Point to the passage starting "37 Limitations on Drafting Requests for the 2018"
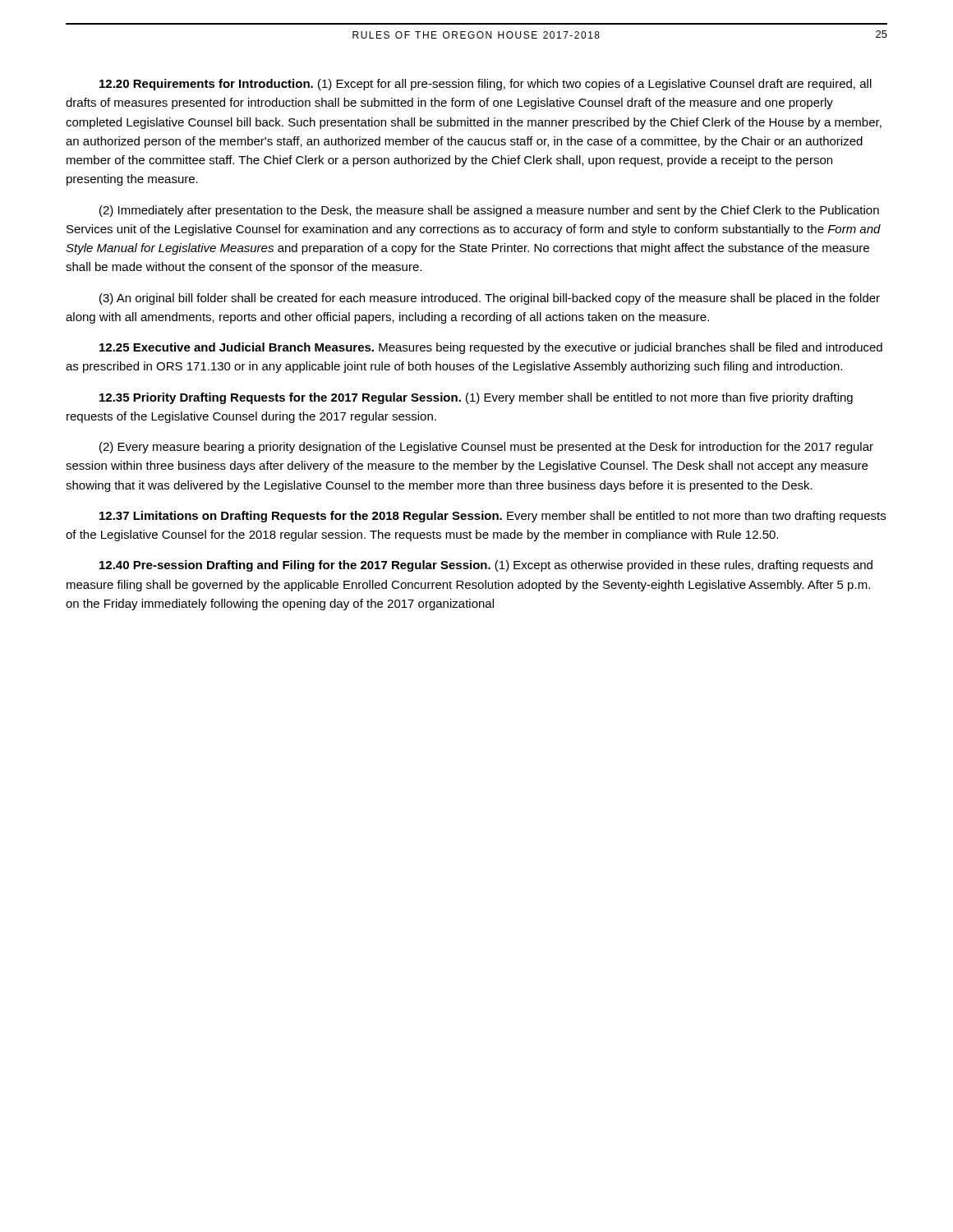This screenshot has height=1232, width=953. click(476, 525)
